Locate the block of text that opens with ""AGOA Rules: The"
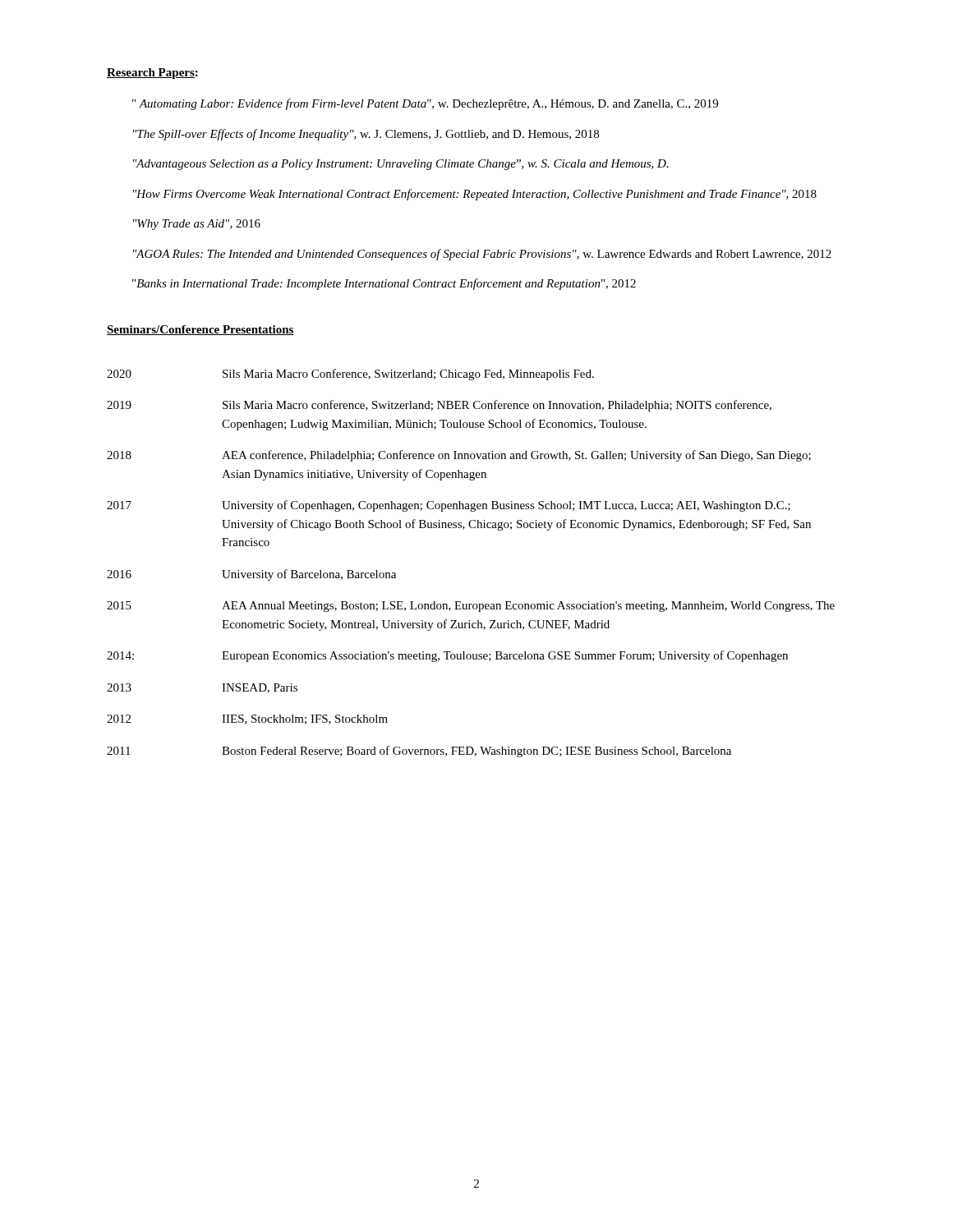 (x=482, y=253)
